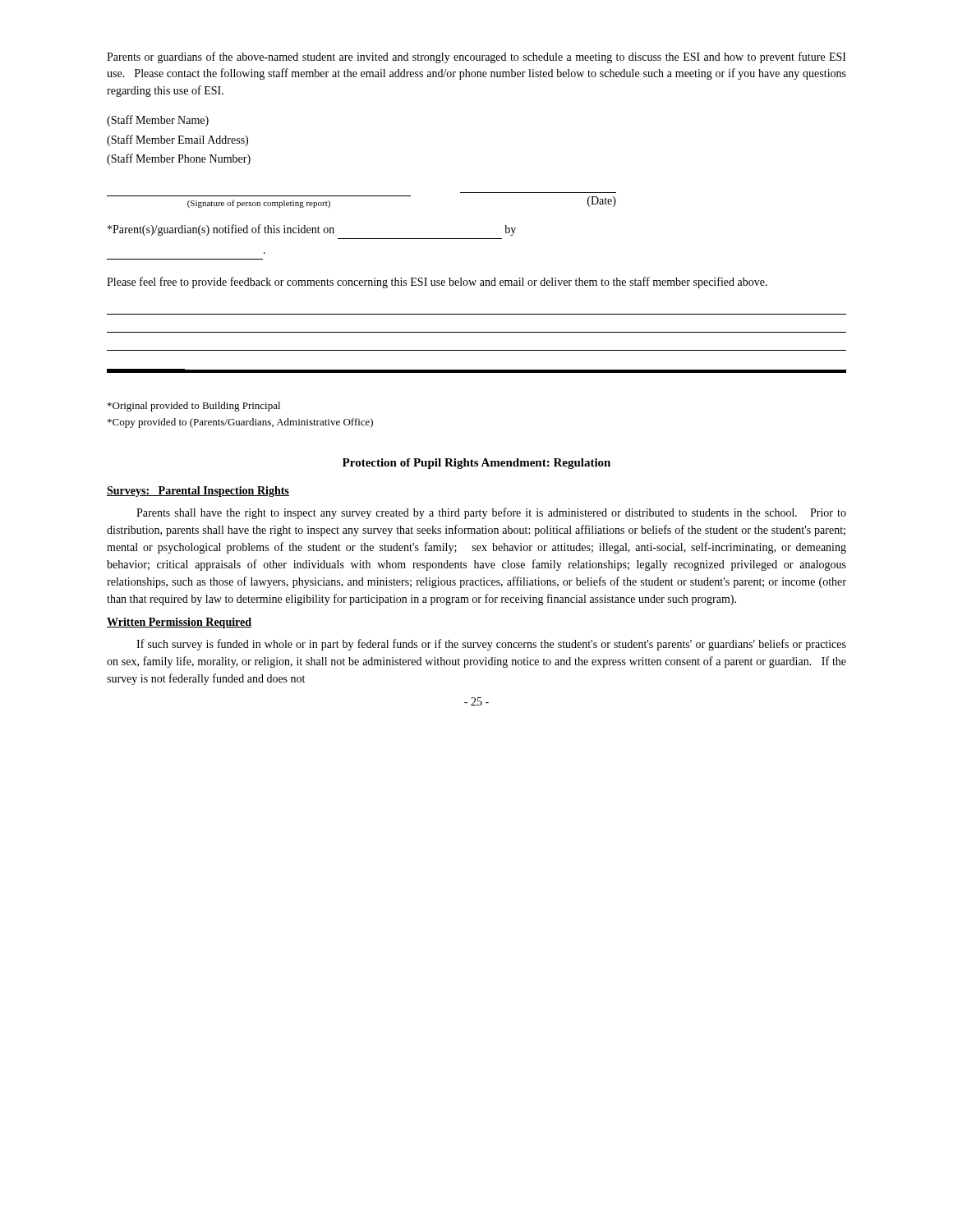The image size is (953, 1232).
Task: Click on the block starting "If such survey"
Action: tap(476, 662)
